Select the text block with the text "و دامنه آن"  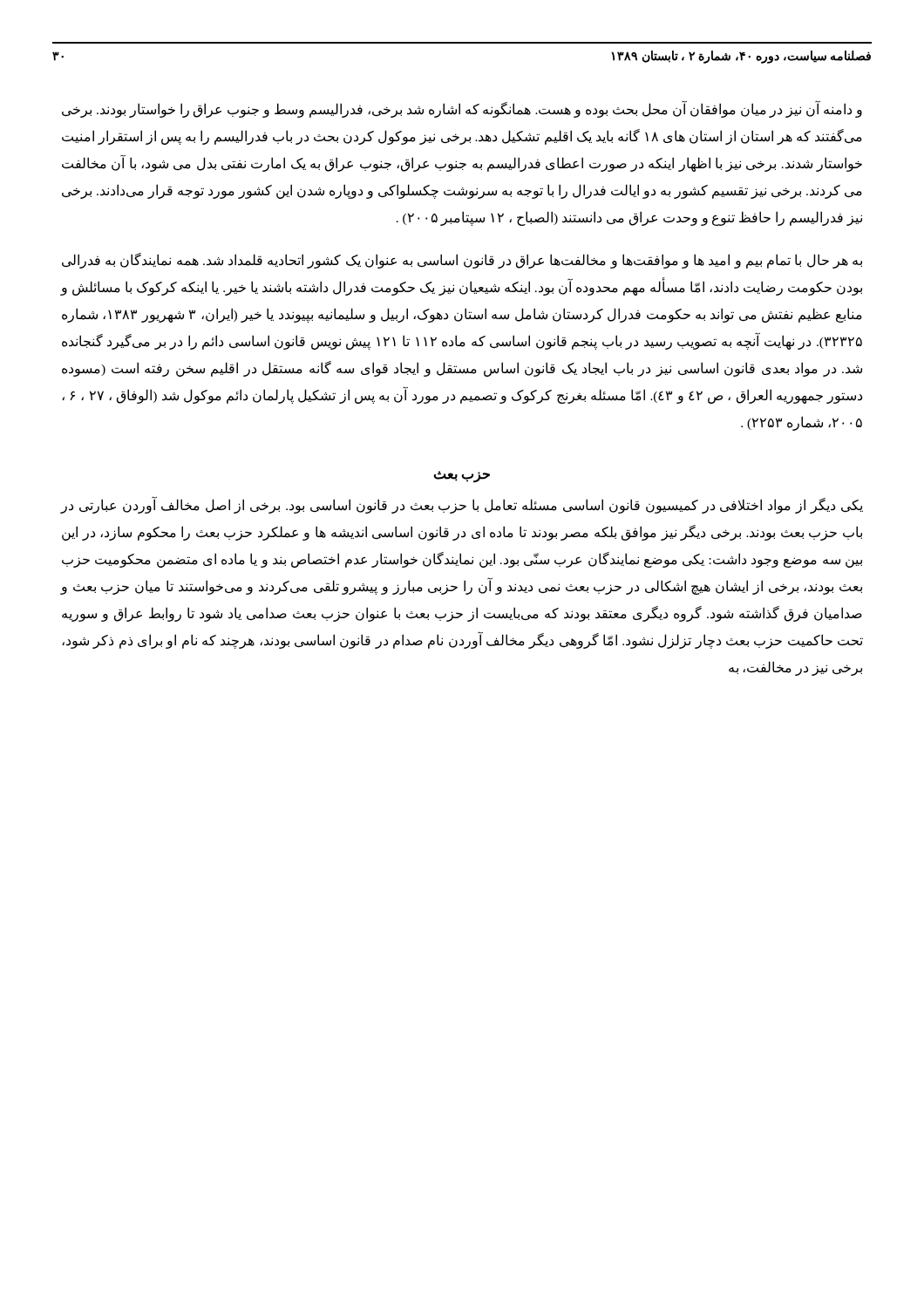coord(462,164)
